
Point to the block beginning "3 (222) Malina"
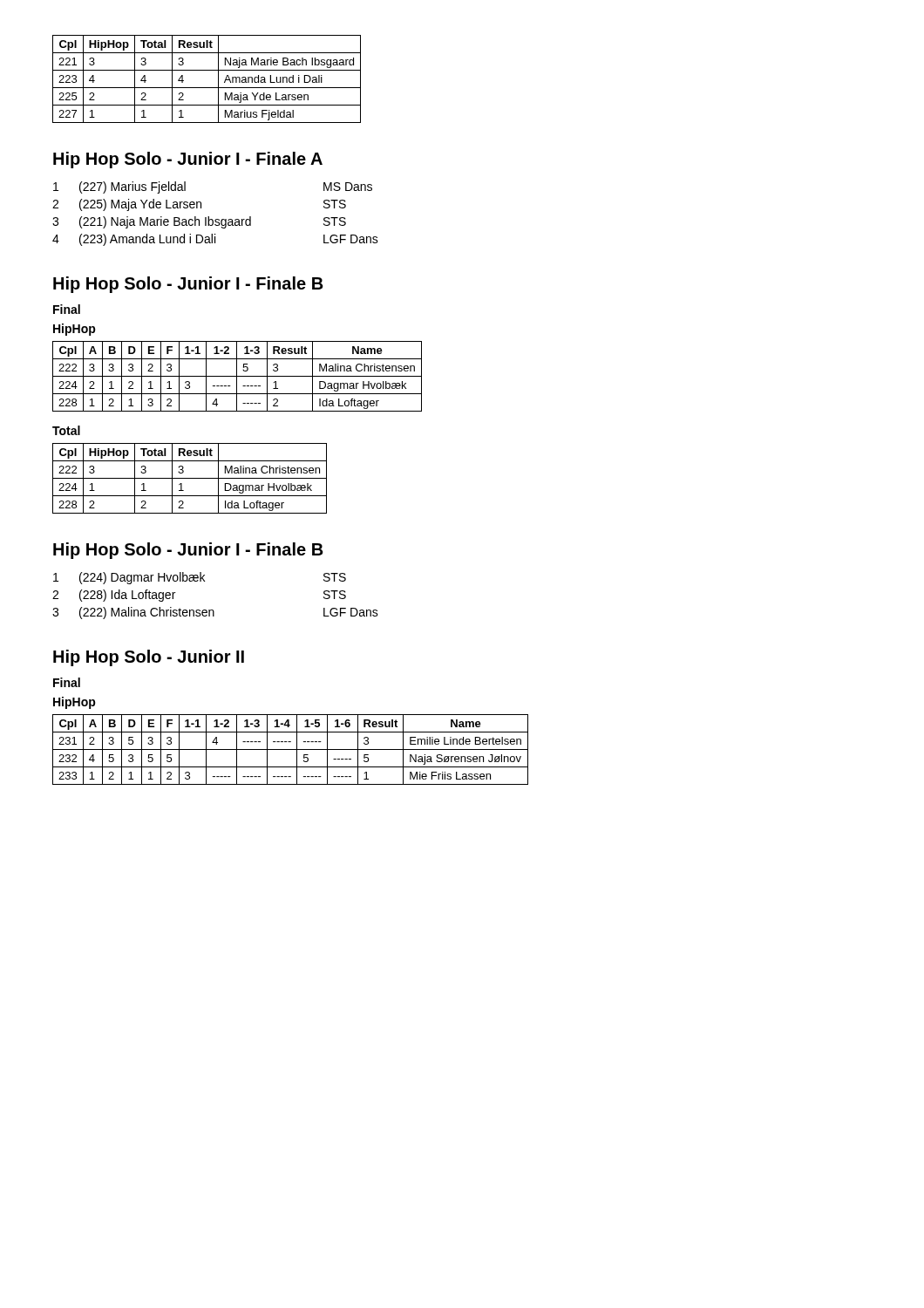[215, 612]
